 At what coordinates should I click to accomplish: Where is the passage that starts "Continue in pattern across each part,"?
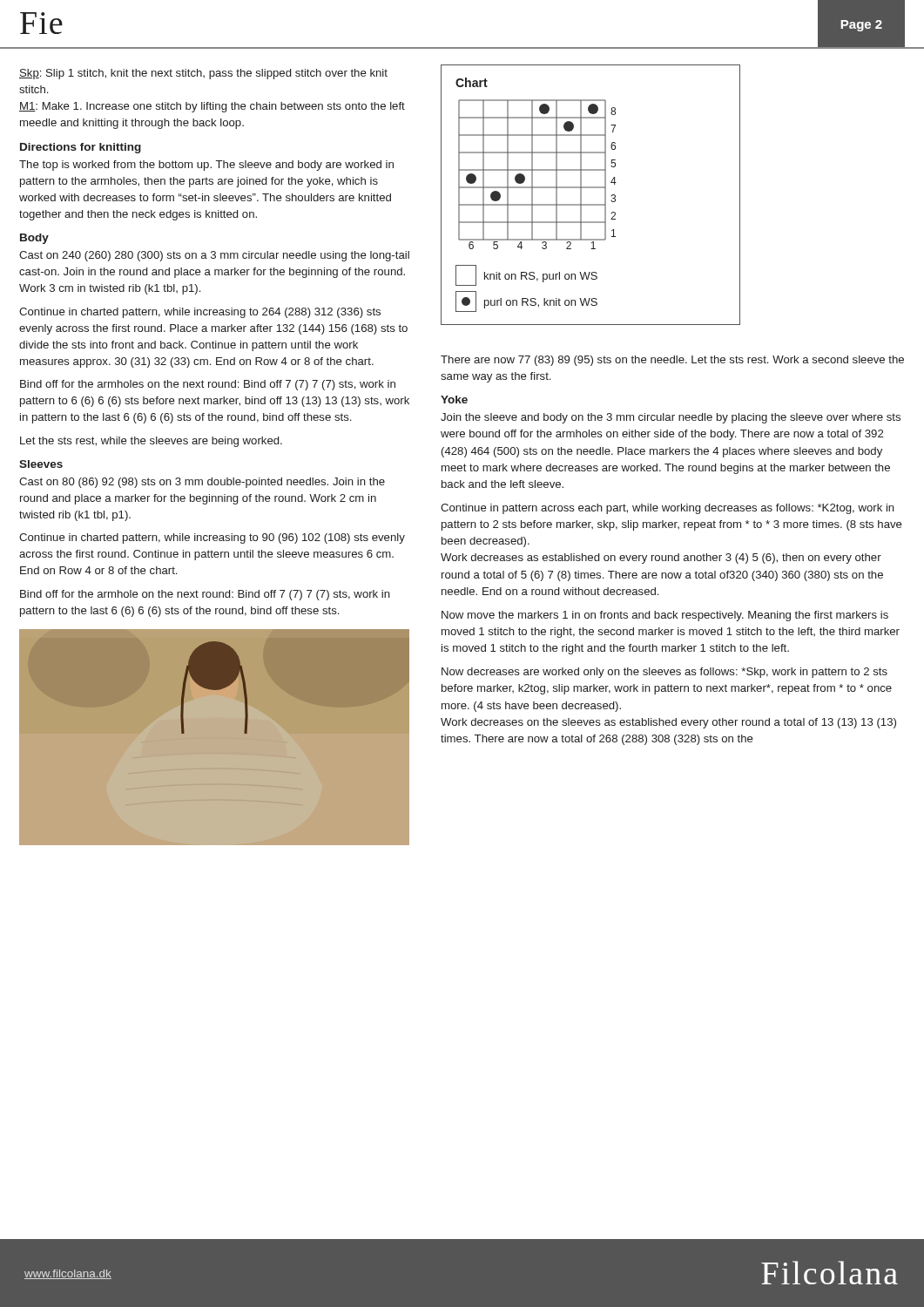point(671,549)
